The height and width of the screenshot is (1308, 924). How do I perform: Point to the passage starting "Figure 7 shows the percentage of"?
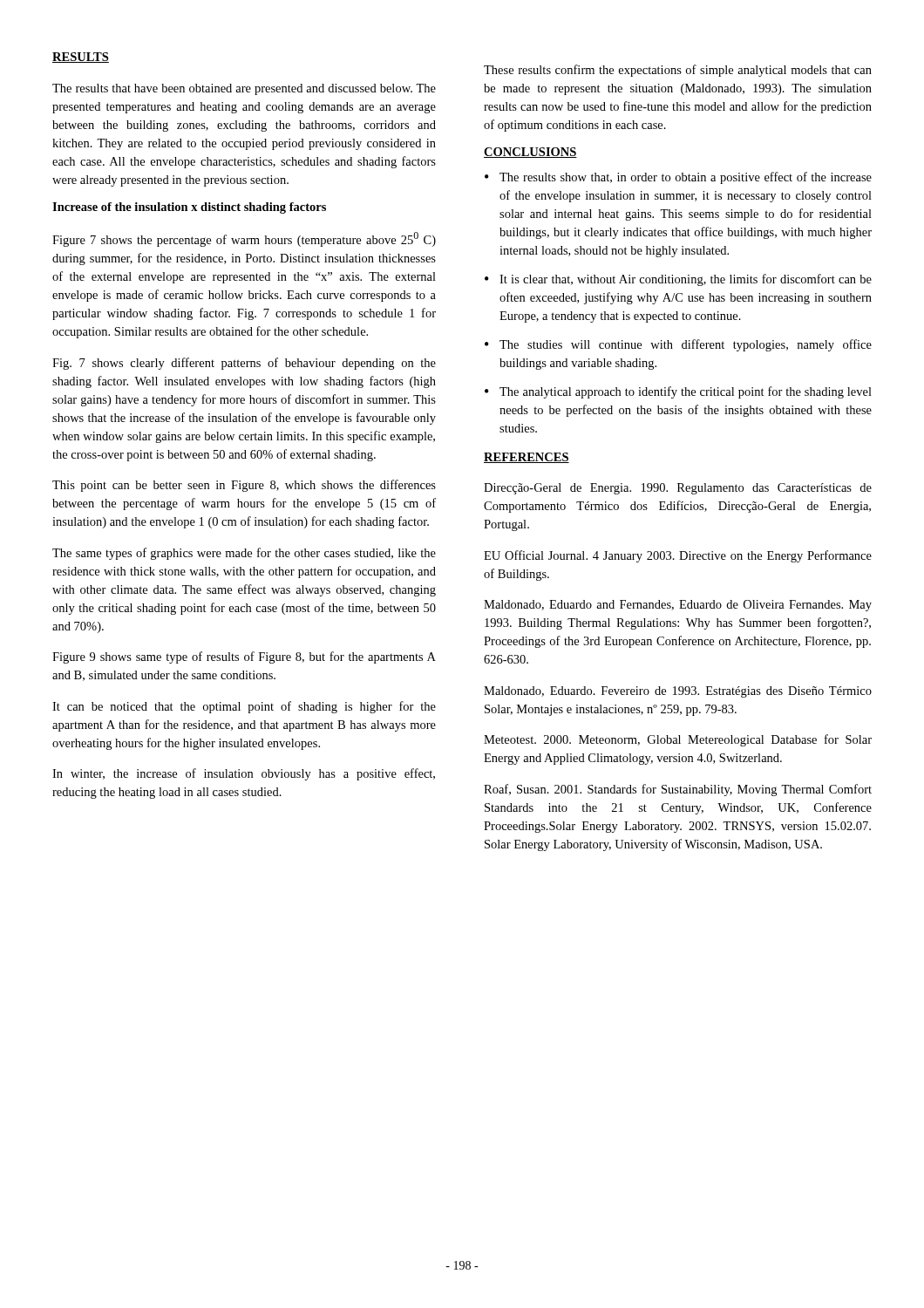pos(244,285)
